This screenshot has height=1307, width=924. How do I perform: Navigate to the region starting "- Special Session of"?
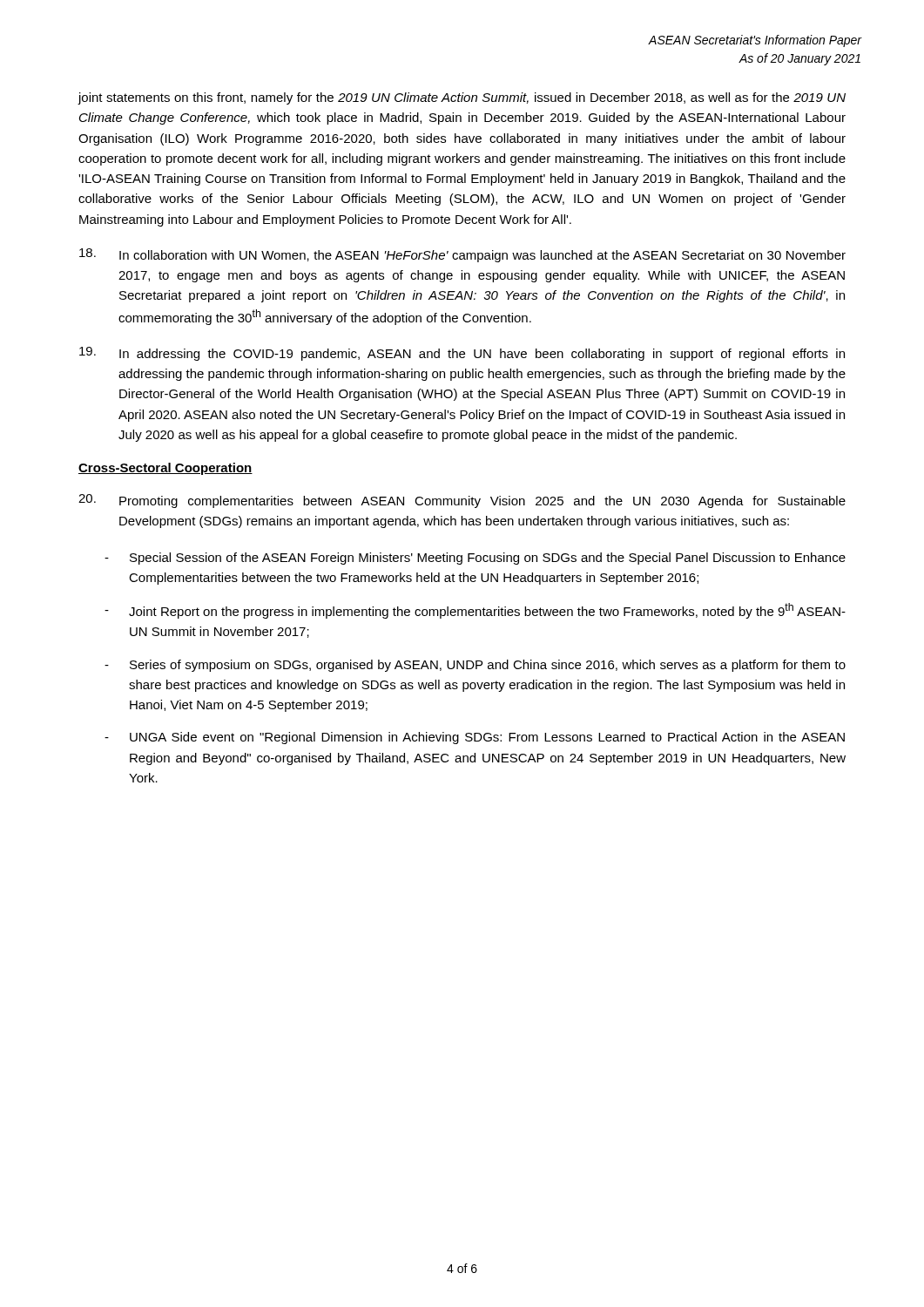(x=475, y=567)
